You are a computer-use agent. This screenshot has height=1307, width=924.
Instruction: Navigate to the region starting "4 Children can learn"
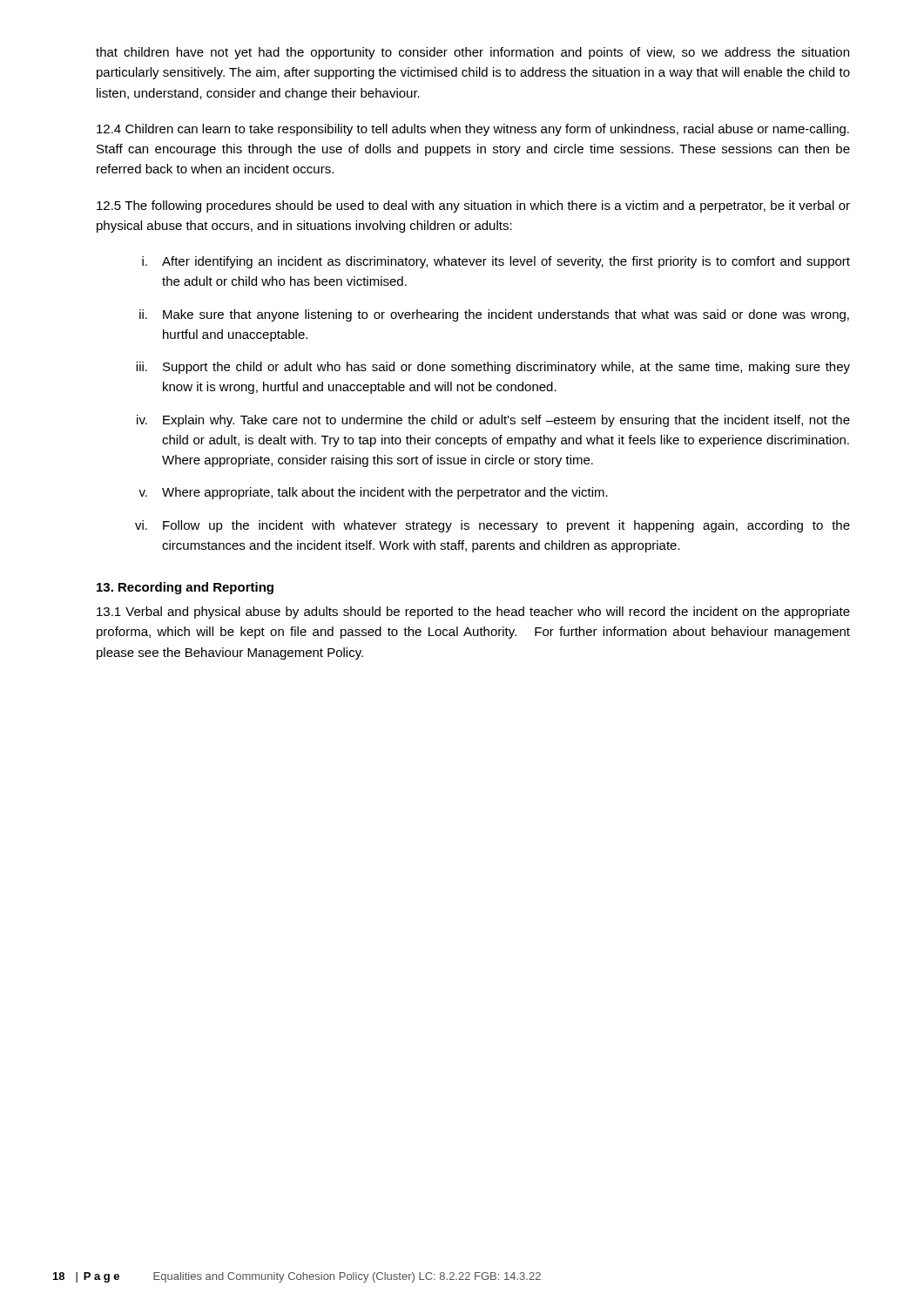pos(473,149)
